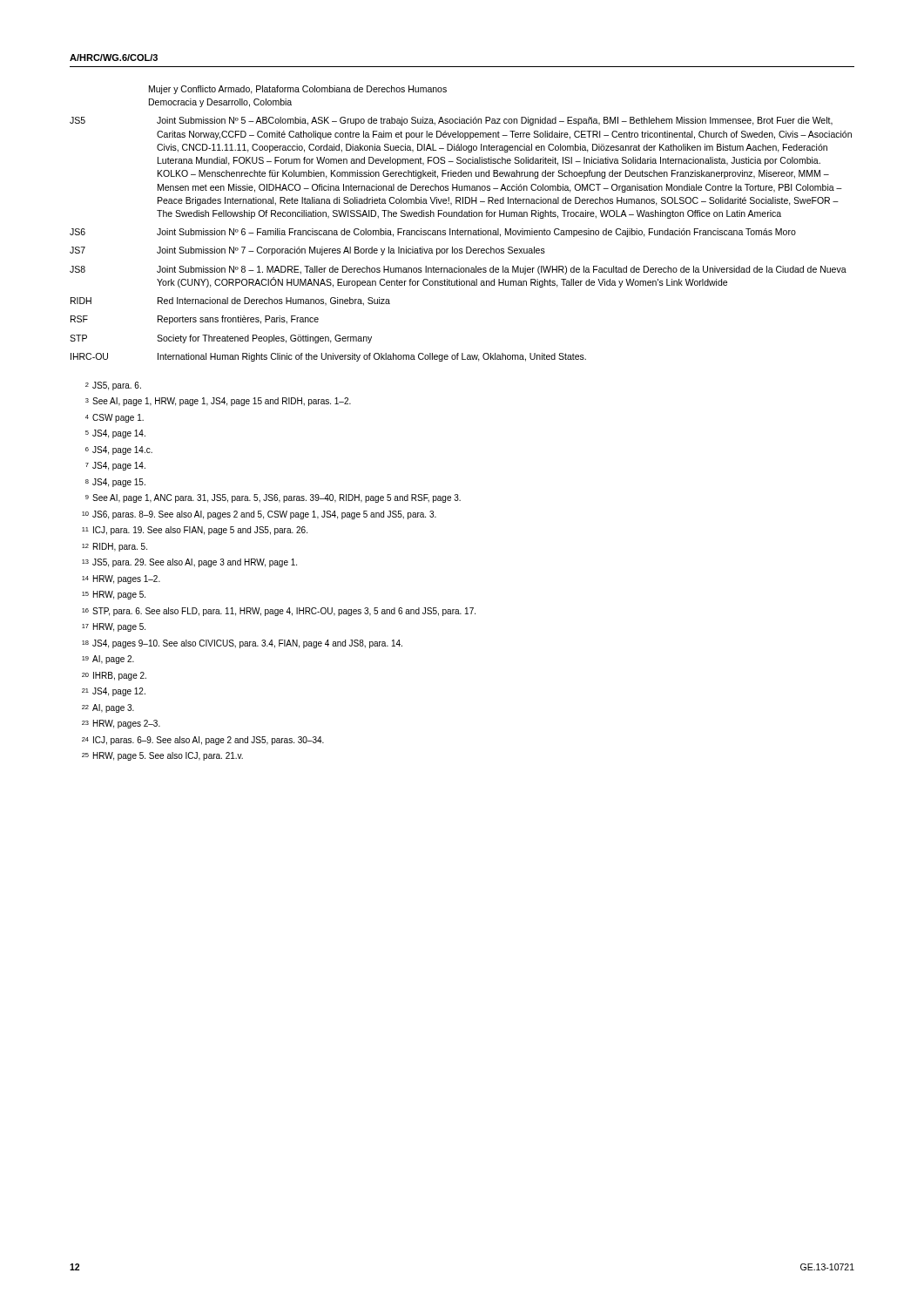Click where it says "20 IHRB, page 2."
Viewport: 924px width, 1307px height.
(x=114, y=676)
